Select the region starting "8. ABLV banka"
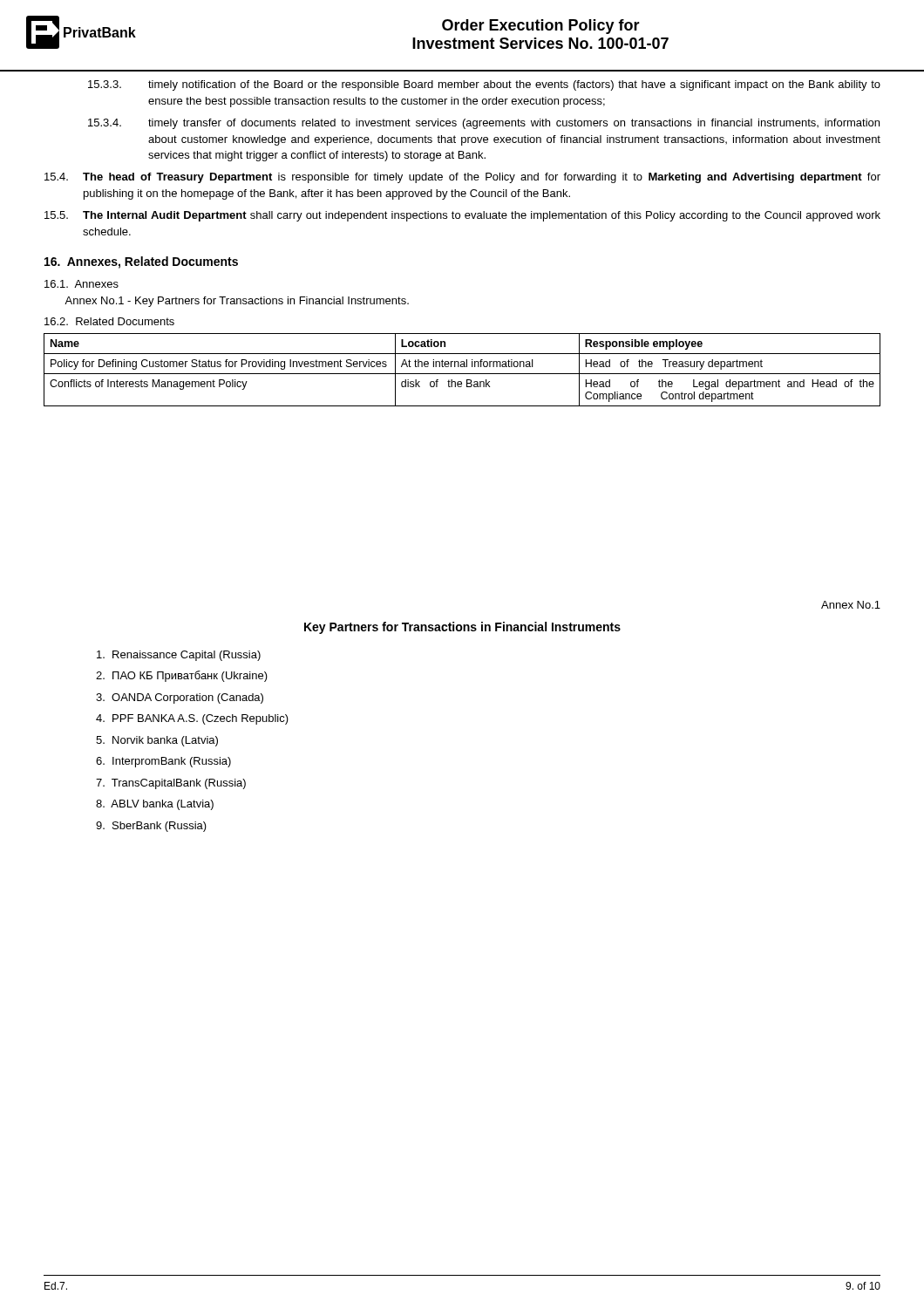The width and height of the screenshot is (924, 1308). 155,804
